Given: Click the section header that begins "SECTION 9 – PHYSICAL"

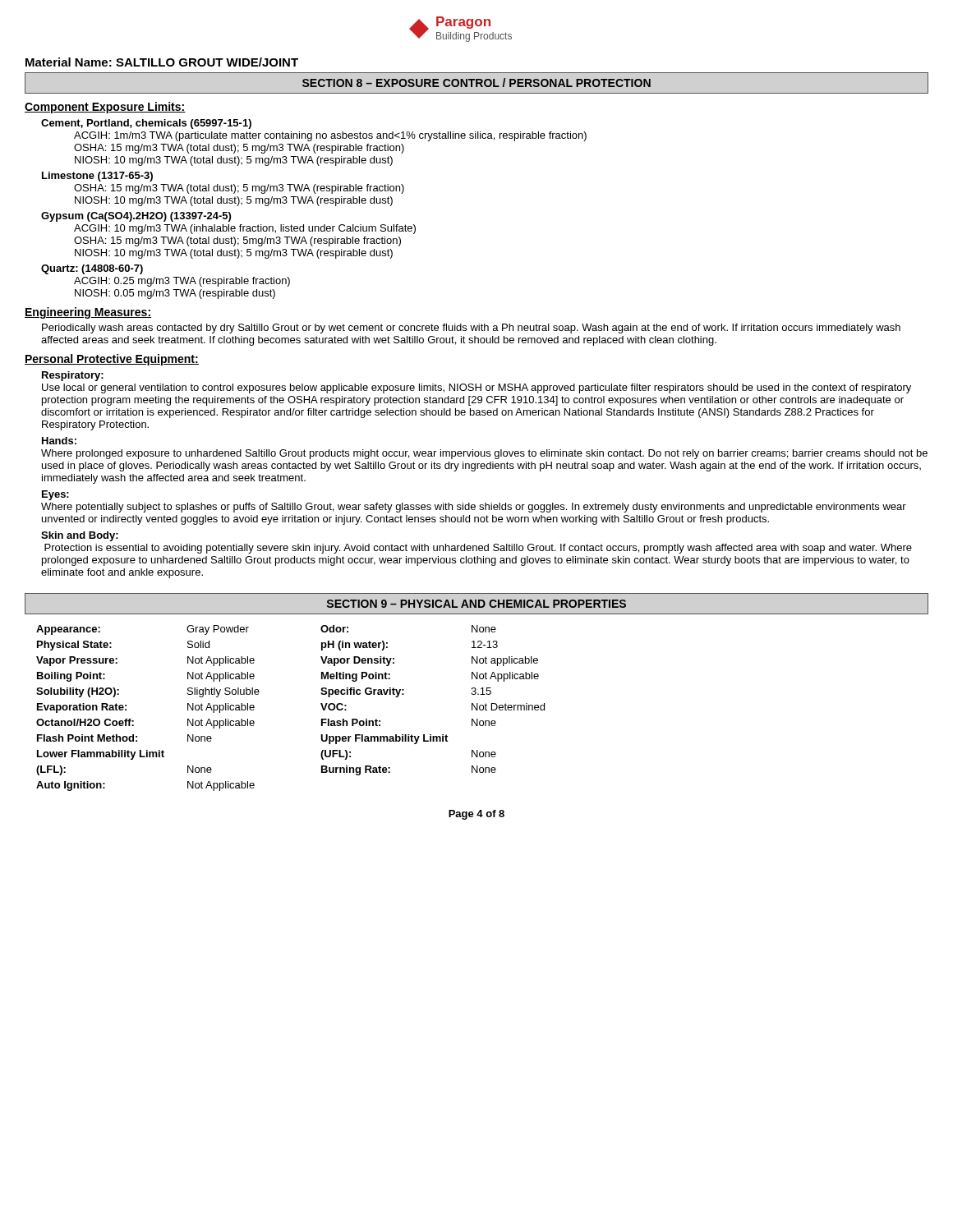Looking at the screenshot, I should pos(476,604).
